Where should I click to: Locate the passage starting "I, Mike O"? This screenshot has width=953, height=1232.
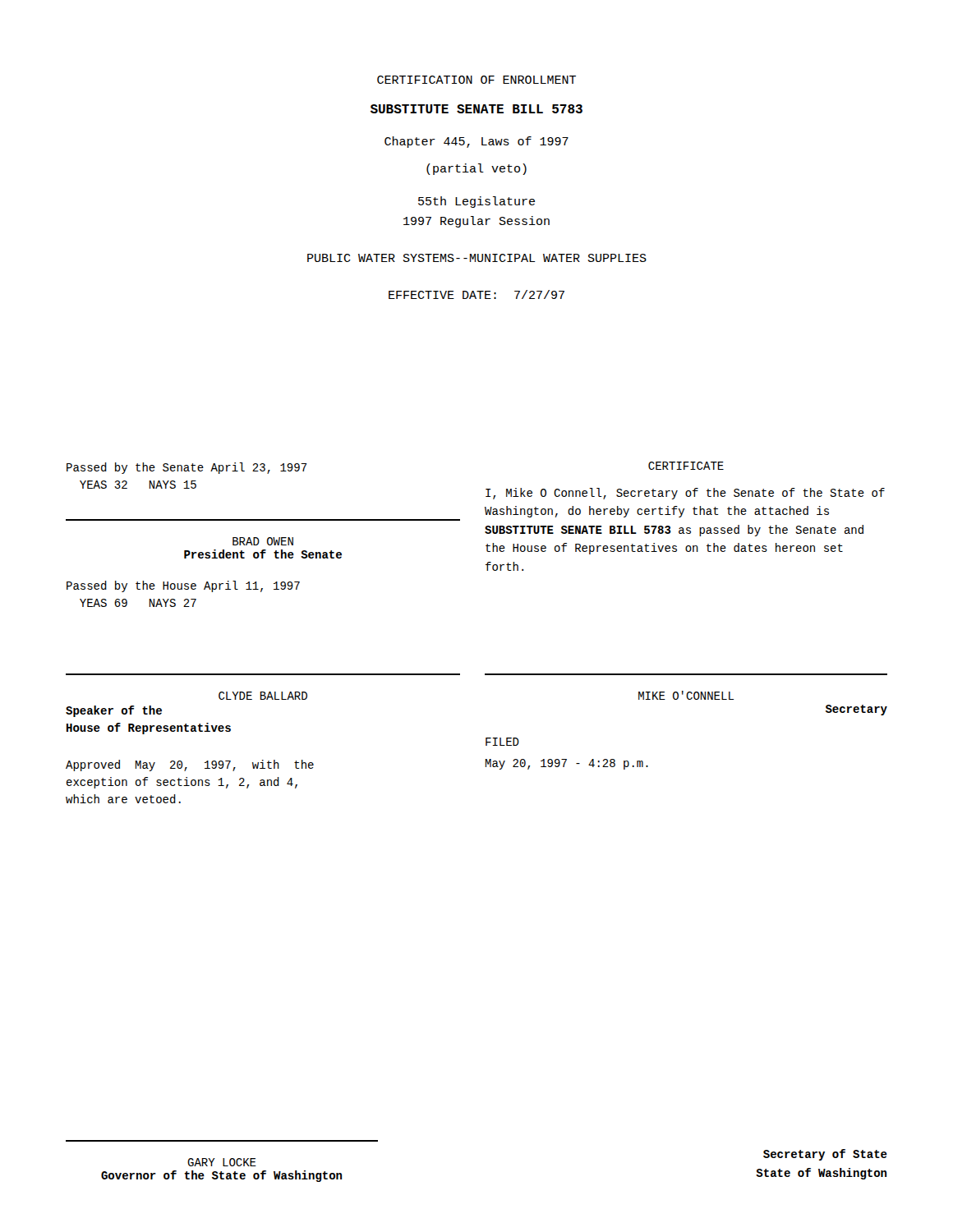685,530
